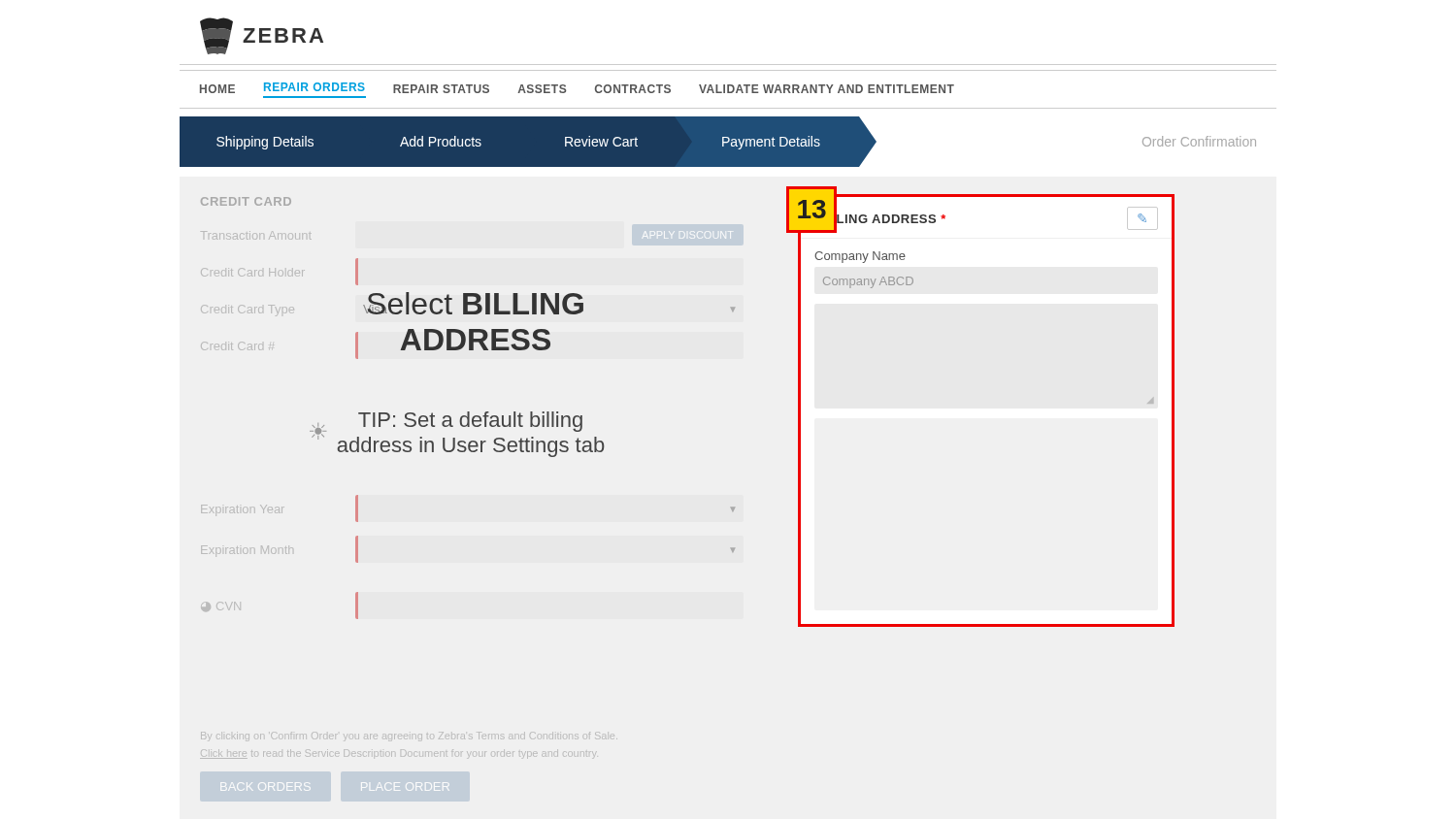The width and height of the screenshot is (1456, 819).
Task: Find the element starting "CREDIT CARD"
Action: pyautogui.click(x=246, y=201)
